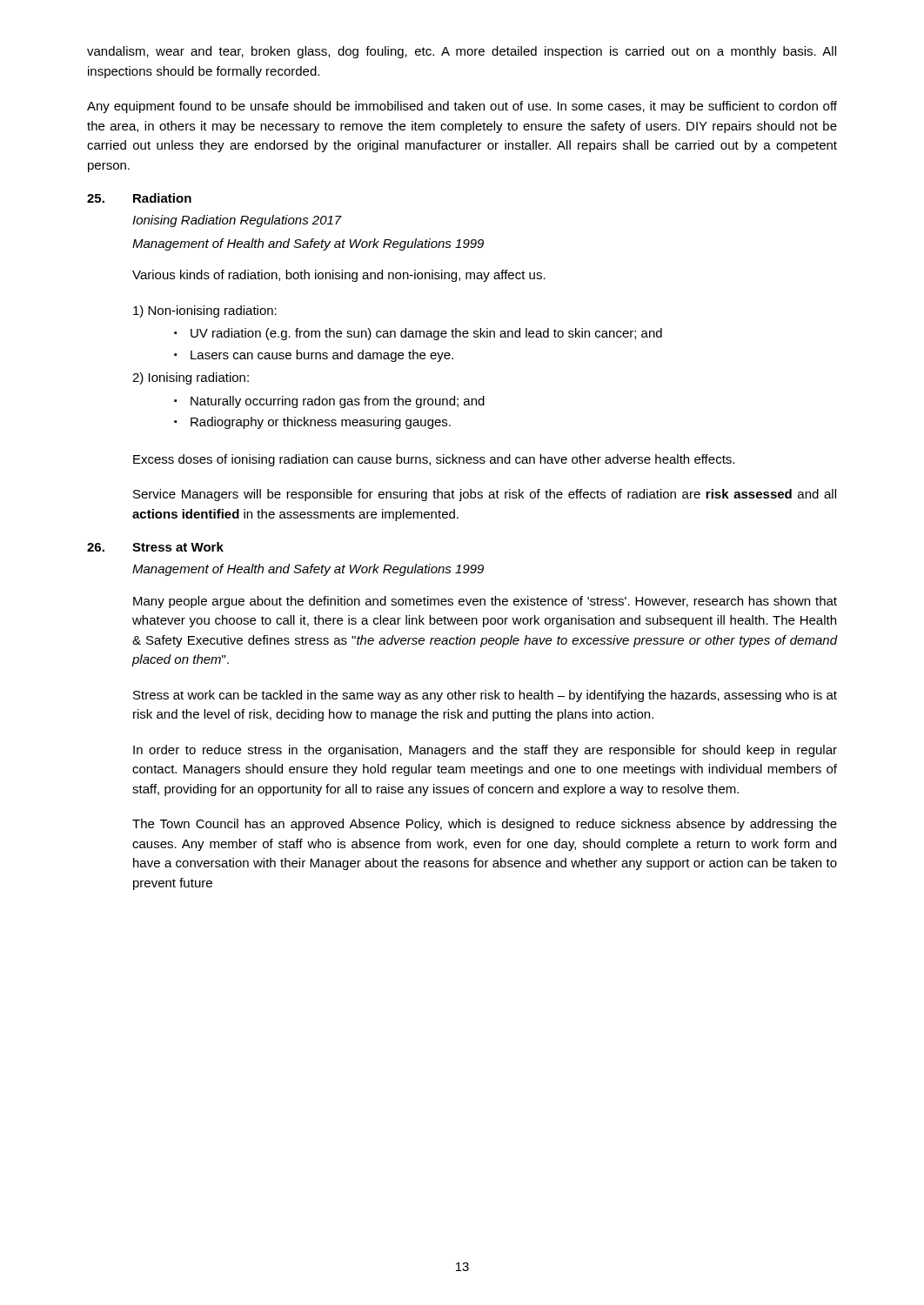This screenshot has width=924, height=1305.
Task: Click on the text block that reads "Service Managers will"
Action: point(485,504)
